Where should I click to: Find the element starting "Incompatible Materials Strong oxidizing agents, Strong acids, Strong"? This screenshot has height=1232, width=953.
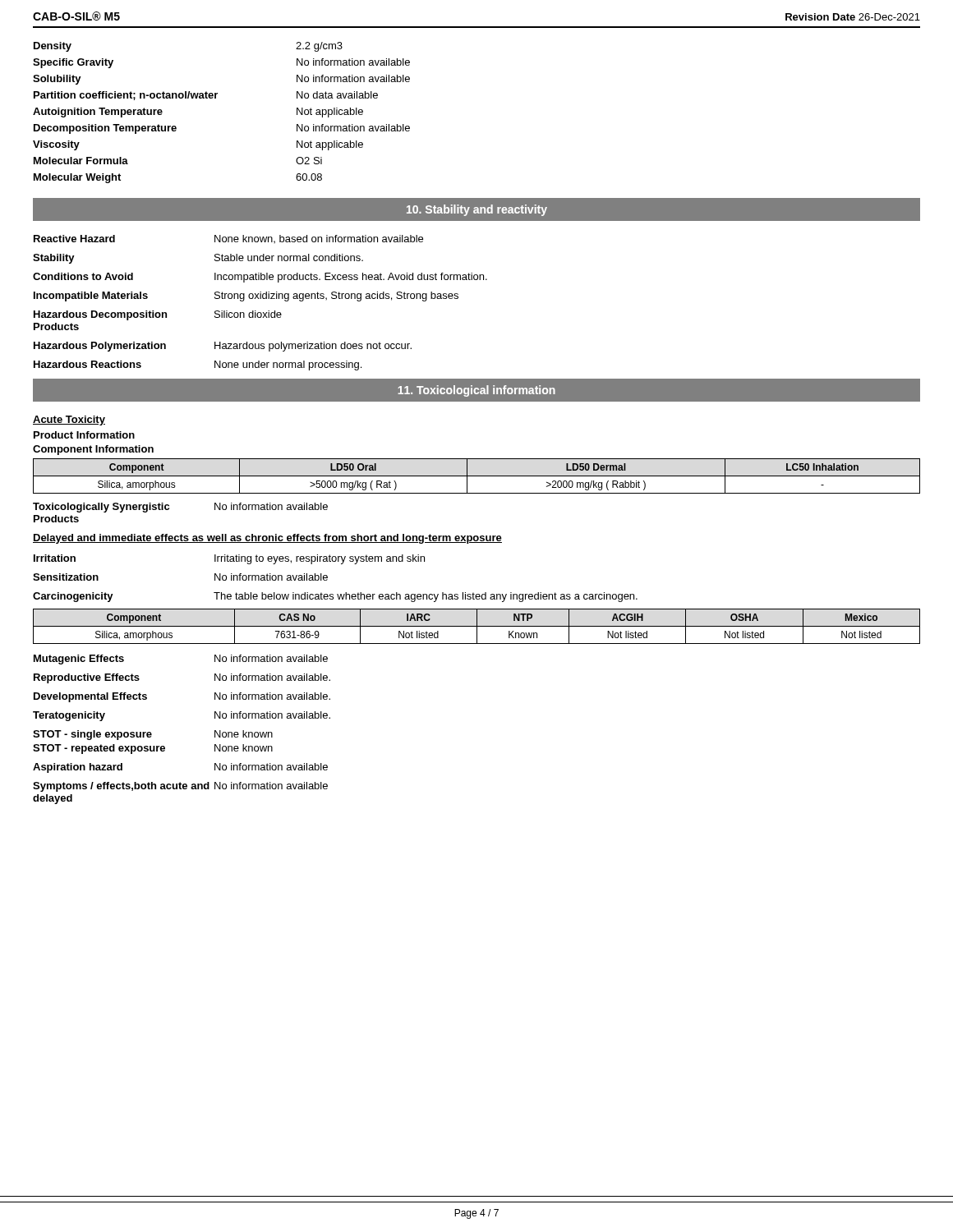pyautogui.click(x=246, y=297)
